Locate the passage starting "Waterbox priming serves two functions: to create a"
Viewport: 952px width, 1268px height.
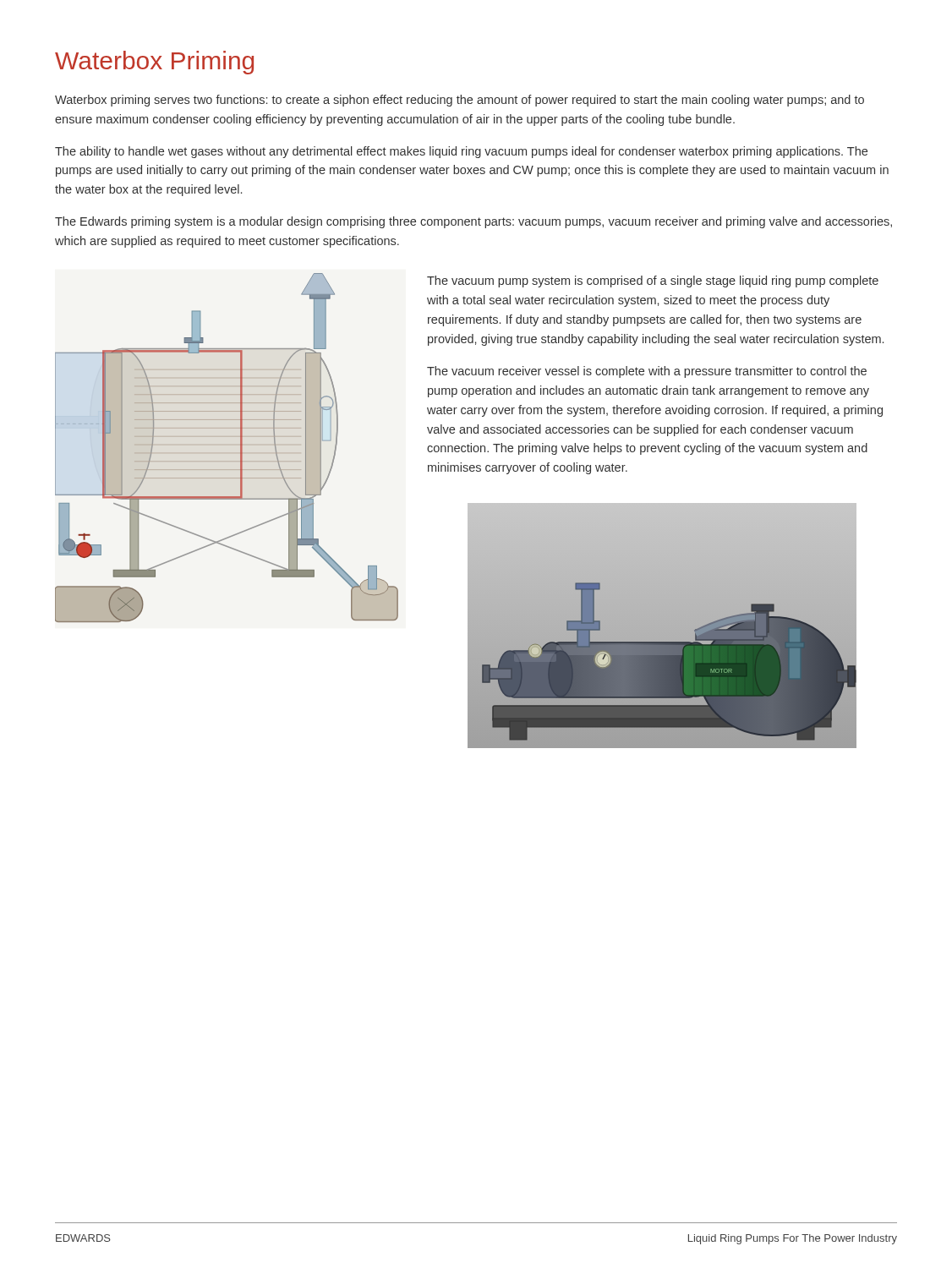click(460, 109)
